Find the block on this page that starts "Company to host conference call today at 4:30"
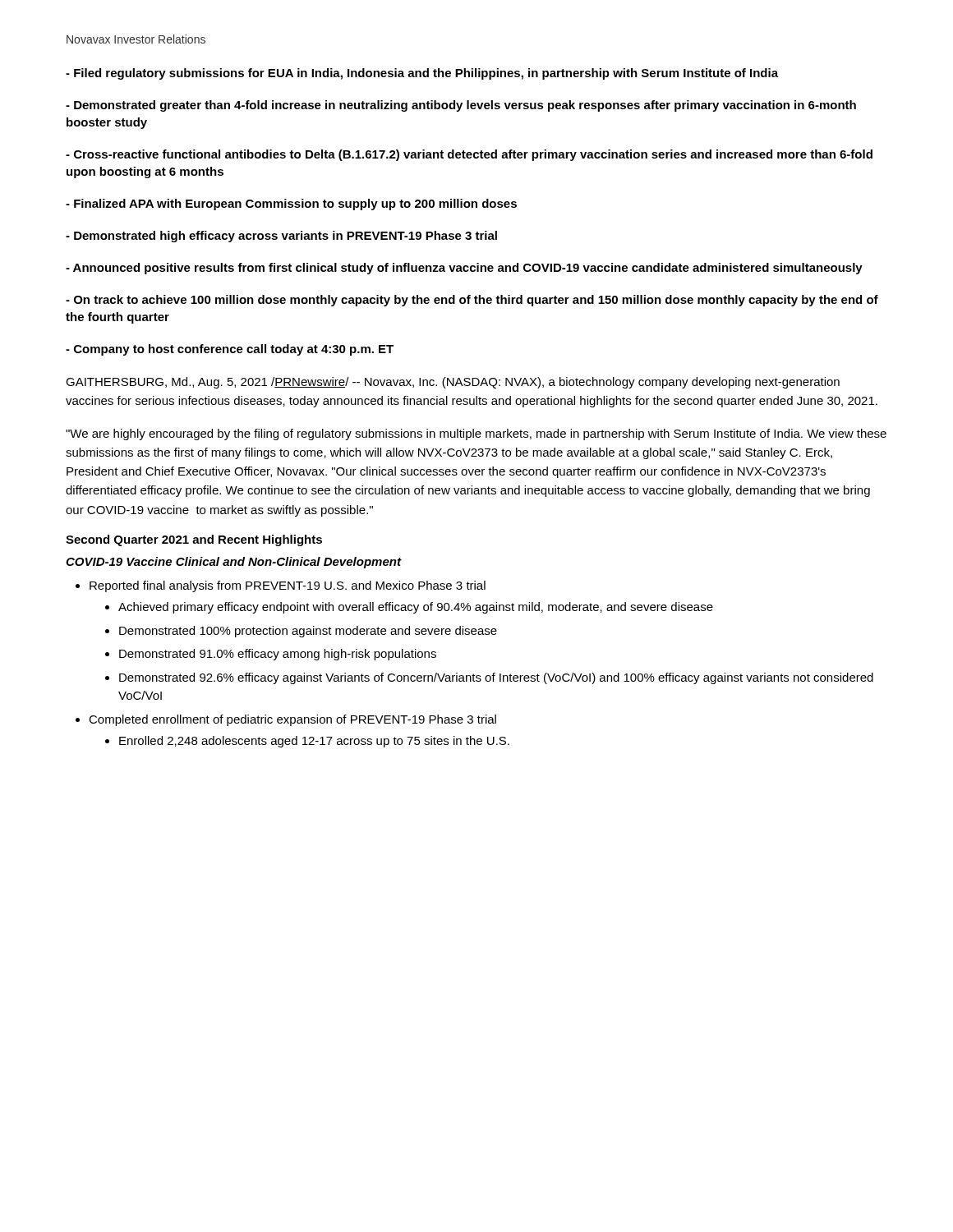This screenshot has width=953, height=1232. (x=230, y=349)
